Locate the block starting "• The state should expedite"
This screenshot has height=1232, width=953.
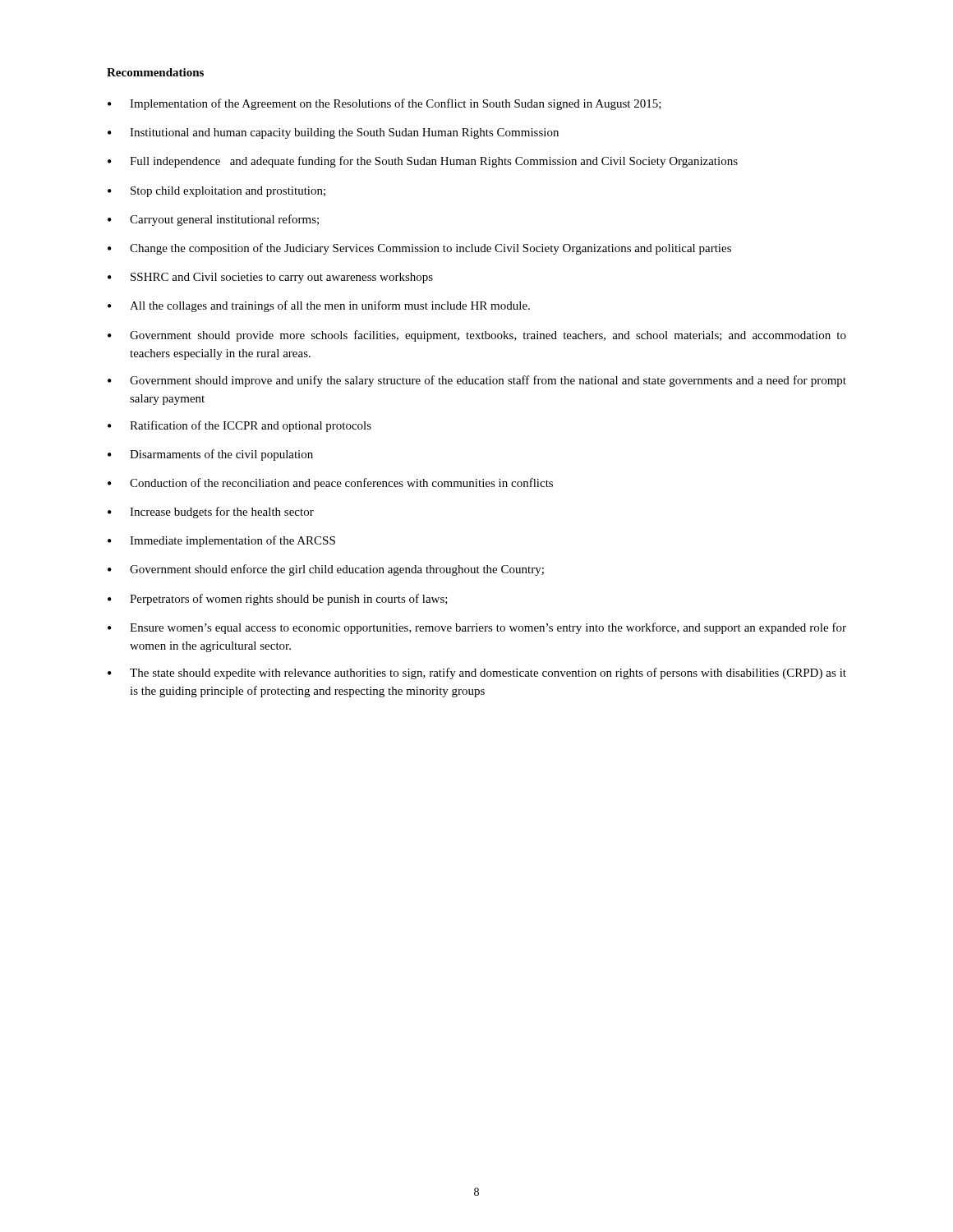click(476, 682)
